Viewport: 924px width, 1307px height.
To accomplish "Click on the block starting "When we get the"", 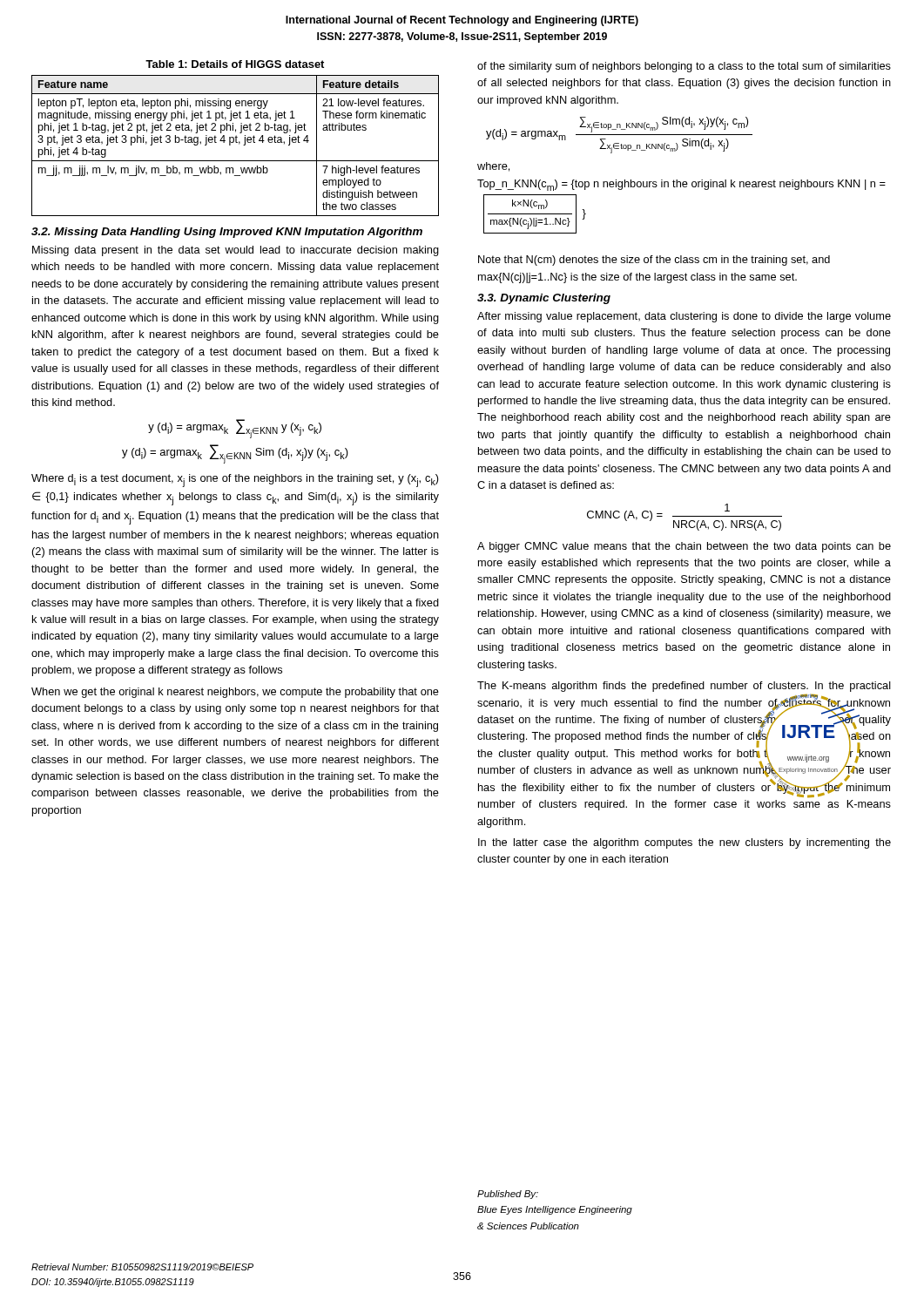I will point(235,751).
